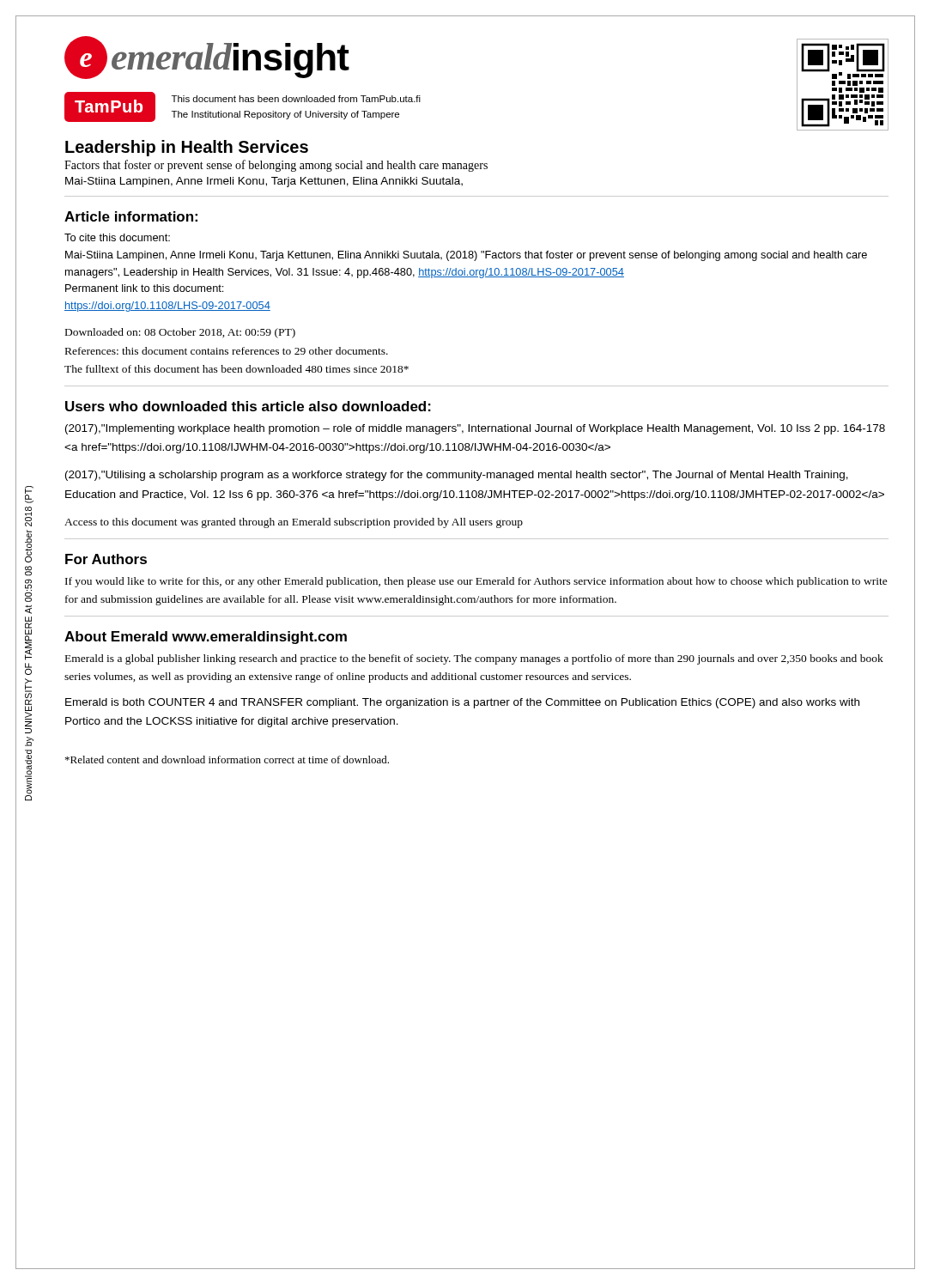Image resolution: width=934 pixels, height=1288 pixels.
Task: Navigate to the passage starting "(2017),"Implementing workplace health"
Action: 475,438
